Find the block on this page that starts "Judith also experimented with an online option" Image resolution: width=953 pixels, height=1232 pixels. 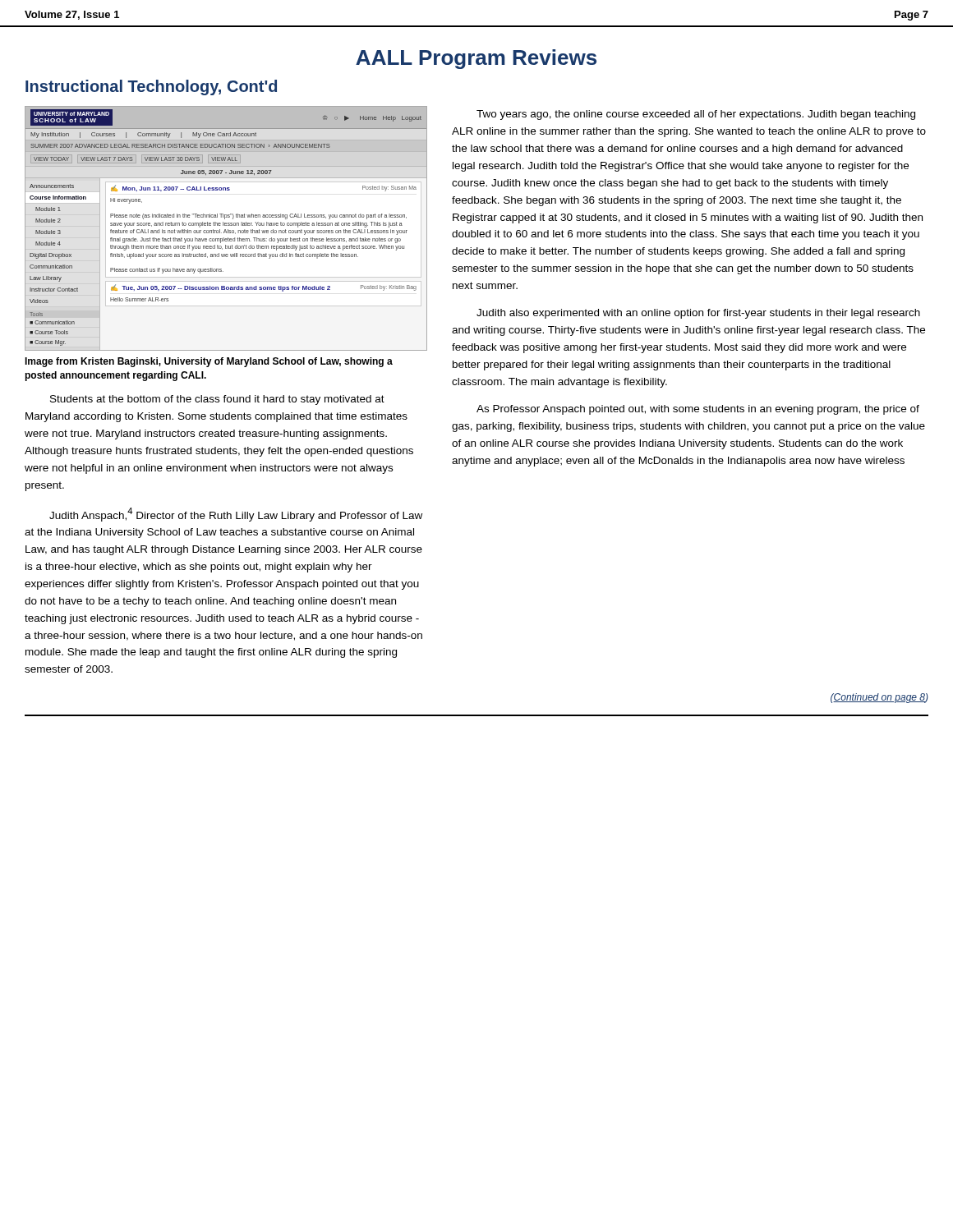tap(689, 347)
